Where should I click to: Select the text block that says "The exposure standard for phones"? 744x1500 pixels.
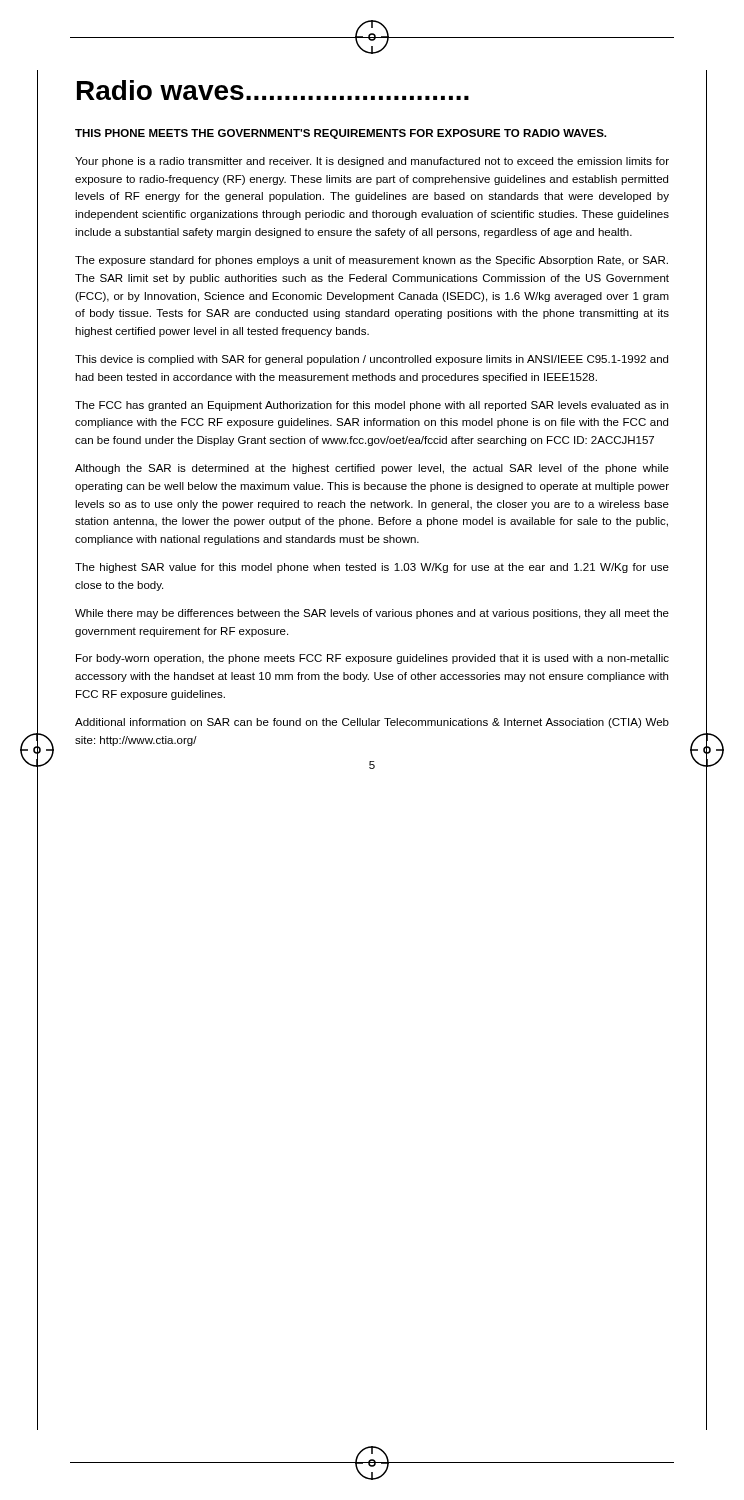pyautogui.click(x=372, y=296)
